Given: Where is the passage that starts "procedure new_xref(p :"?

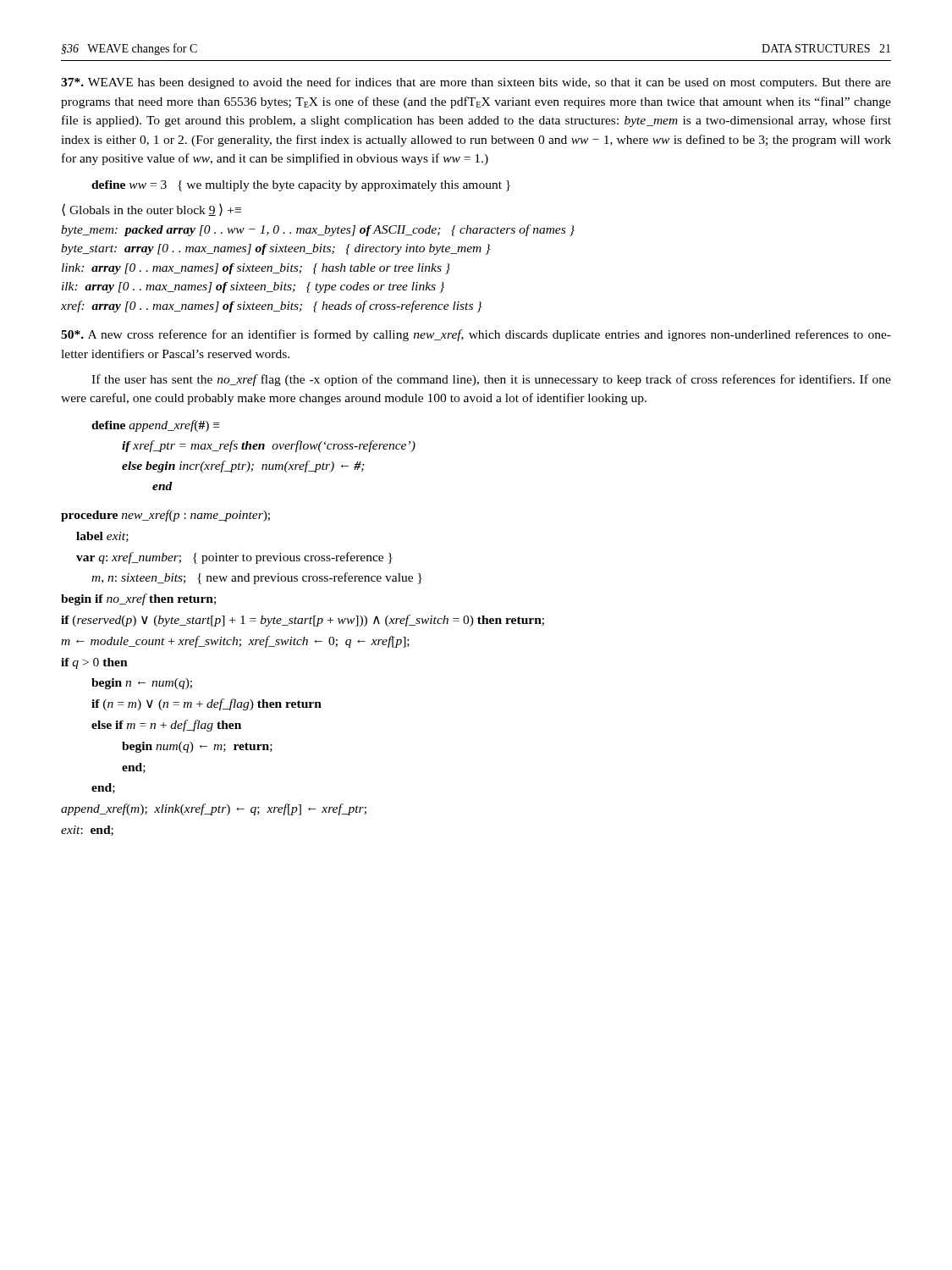Looking at the screenshot, I should [165, 516].
